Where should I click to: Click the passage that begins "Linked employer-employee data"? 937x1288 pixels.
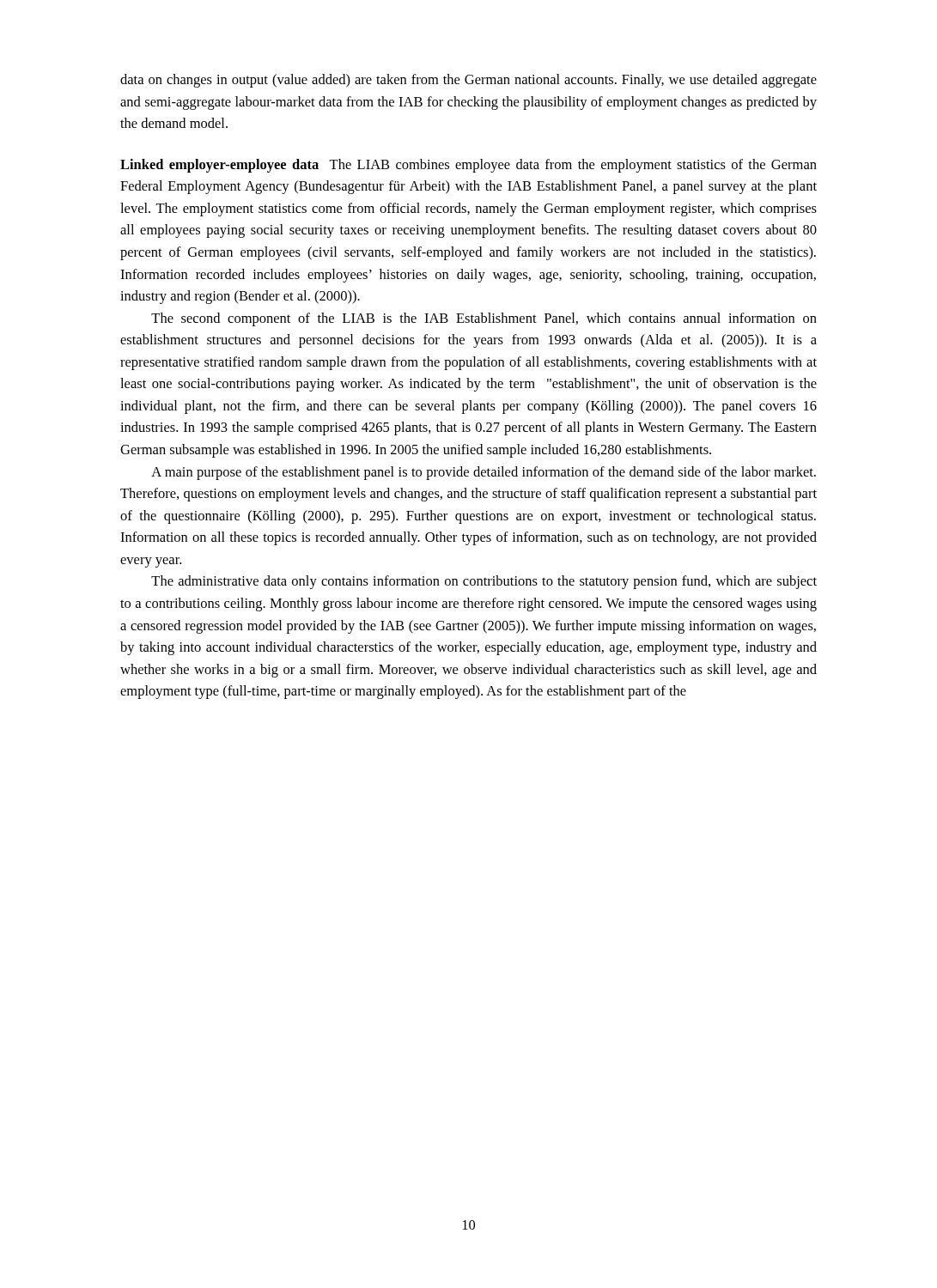tap(468, 230)
